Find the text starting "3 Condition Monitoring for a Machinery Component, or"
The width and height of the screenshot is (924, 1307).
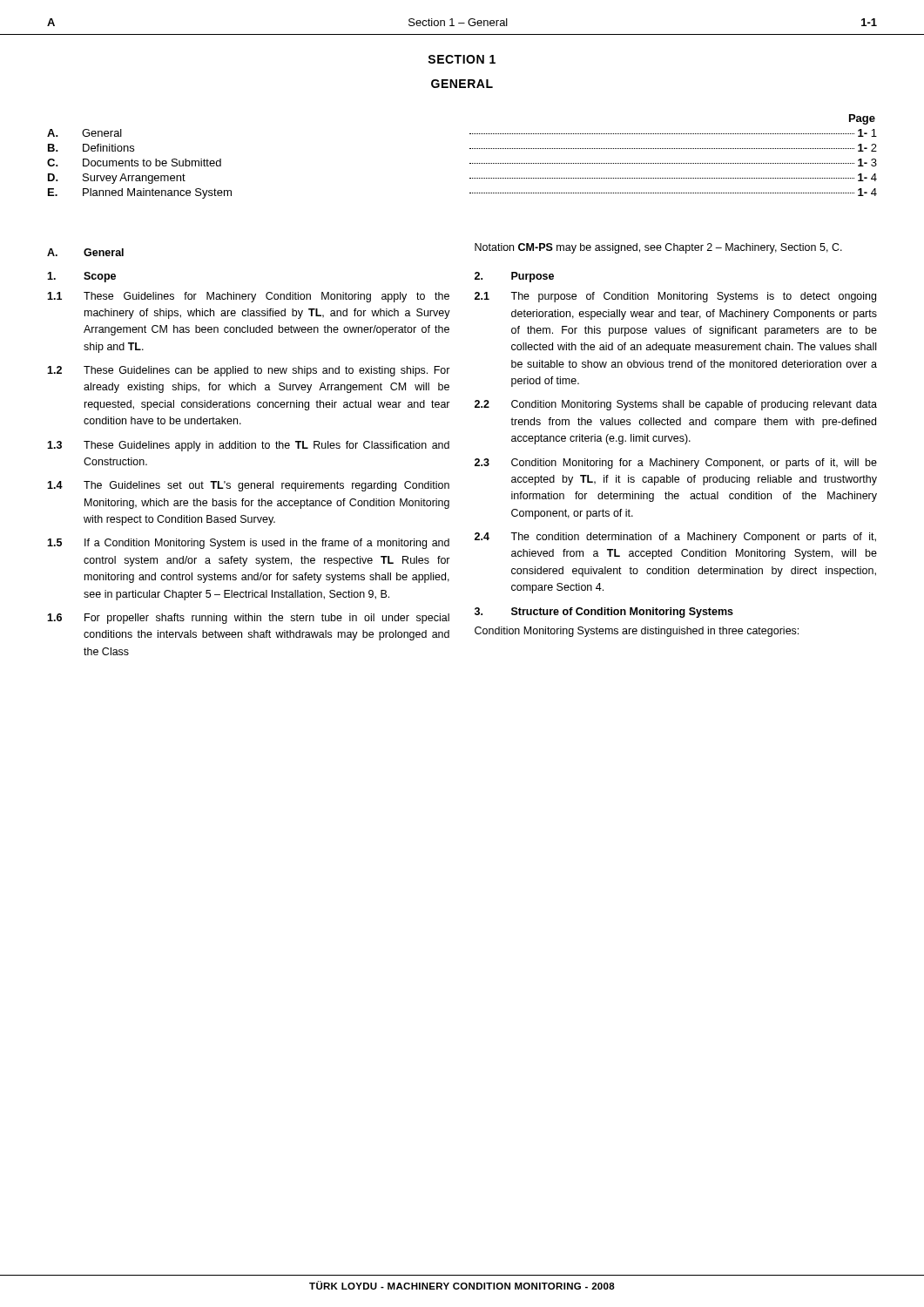click(x=676, y=488)
